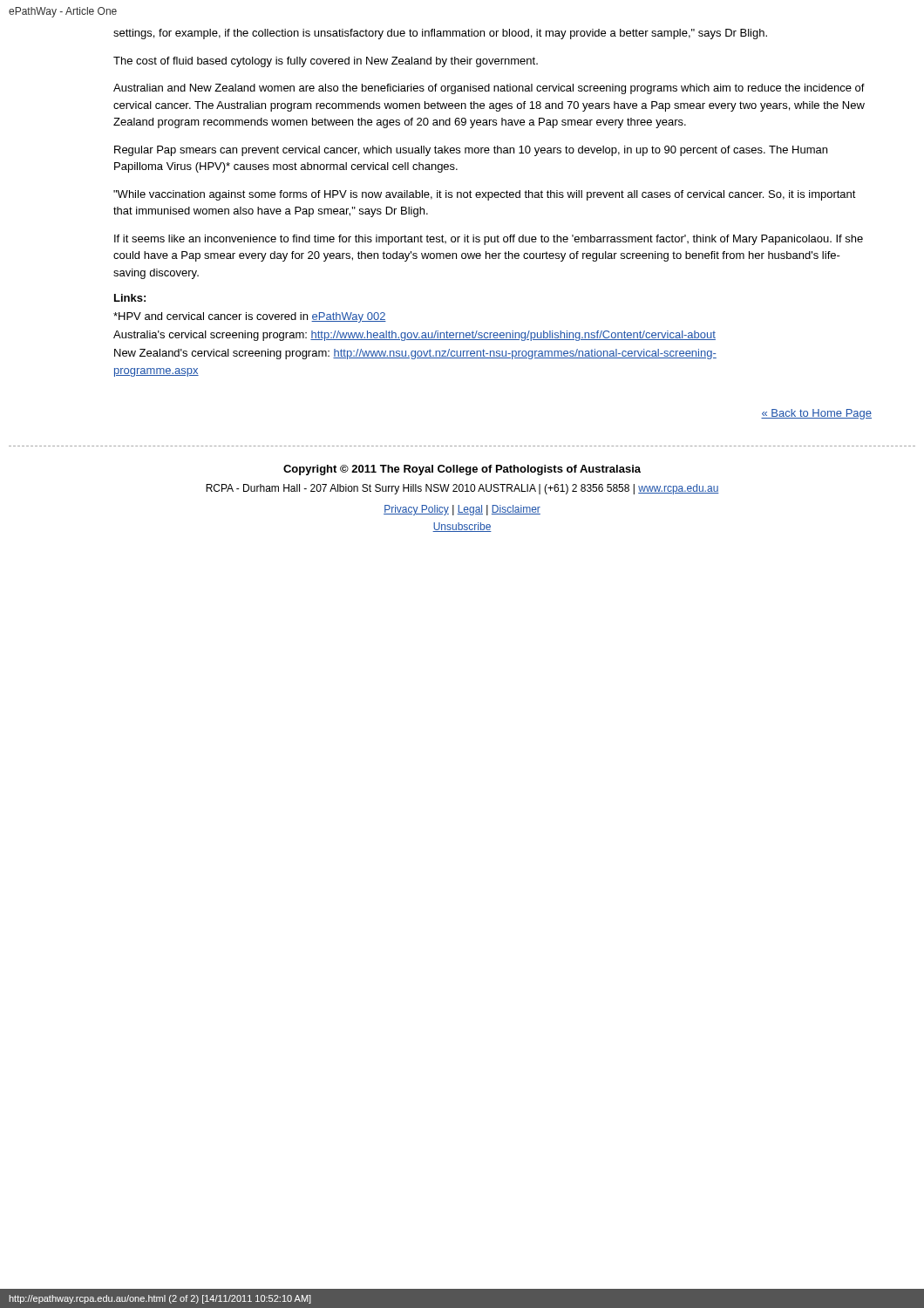Select the passage starting ""While vaccination against some forms of HPV"
Image resolution: width=924 pixels, height=1308 pixels.
point(484,202)
